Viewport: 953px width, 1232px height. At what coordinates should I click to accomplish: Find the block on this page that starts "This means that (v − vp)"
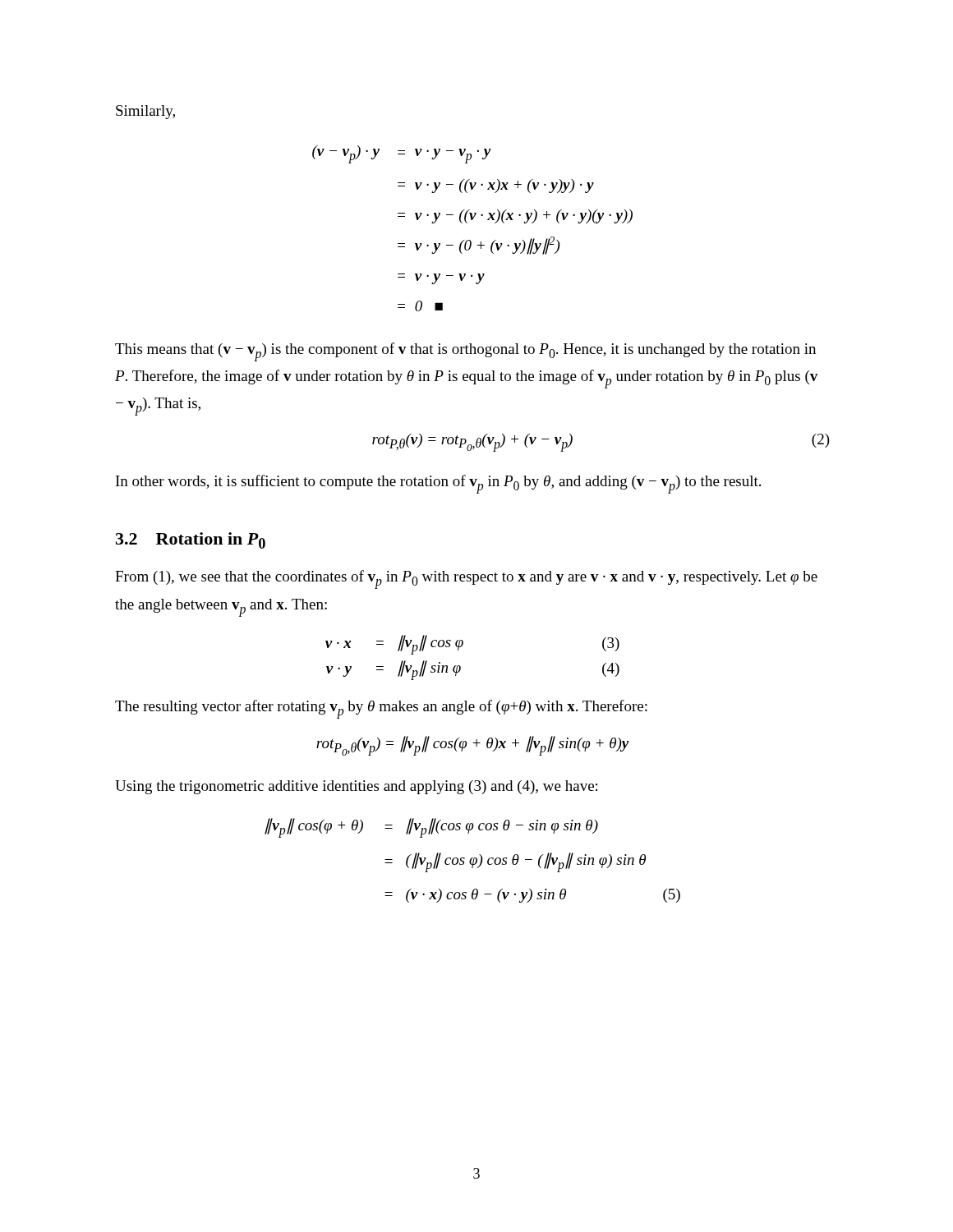(466, 377)
